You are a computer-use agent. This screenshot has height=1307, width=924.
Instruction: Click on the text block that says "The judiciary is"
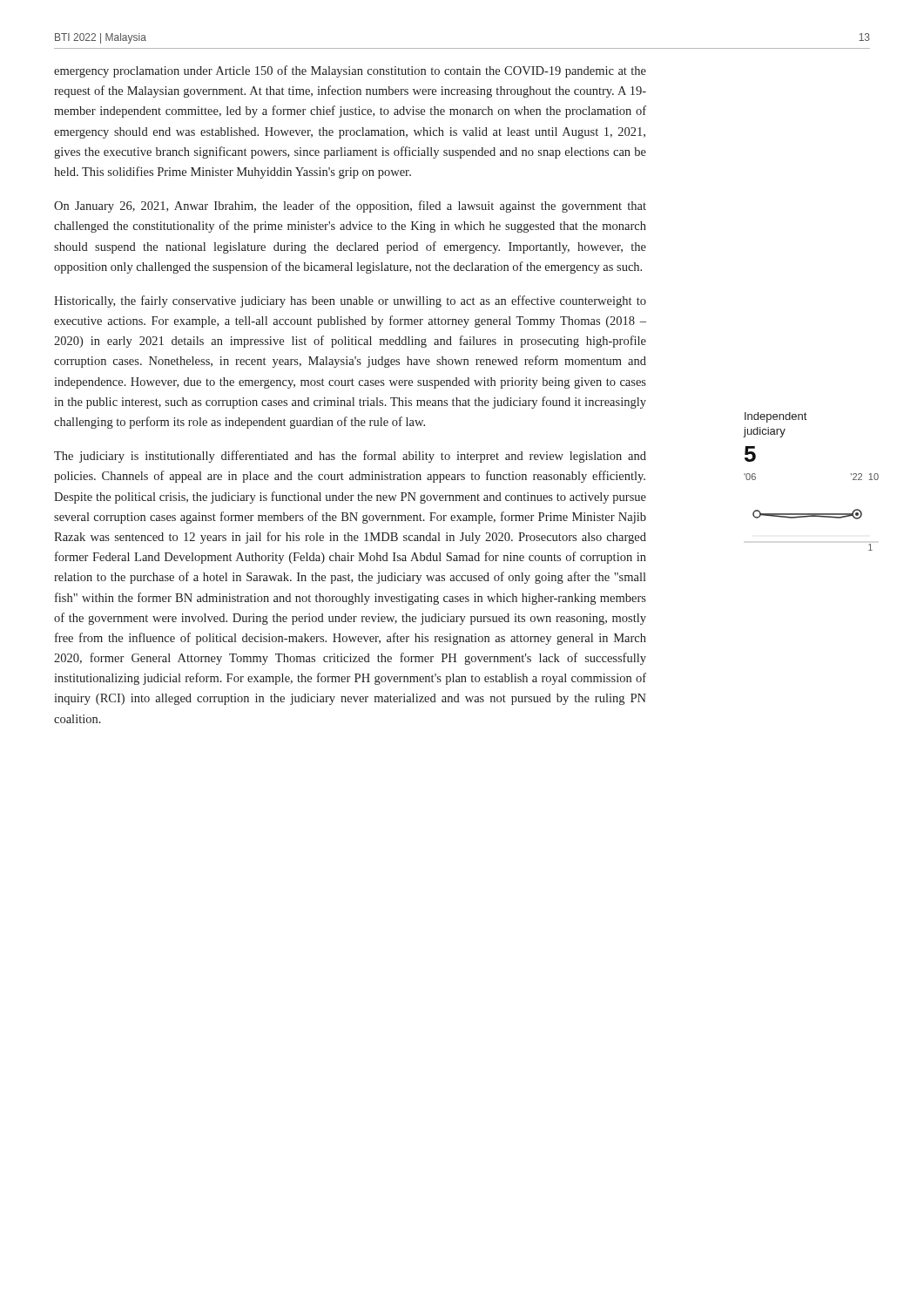click(350, 587)
